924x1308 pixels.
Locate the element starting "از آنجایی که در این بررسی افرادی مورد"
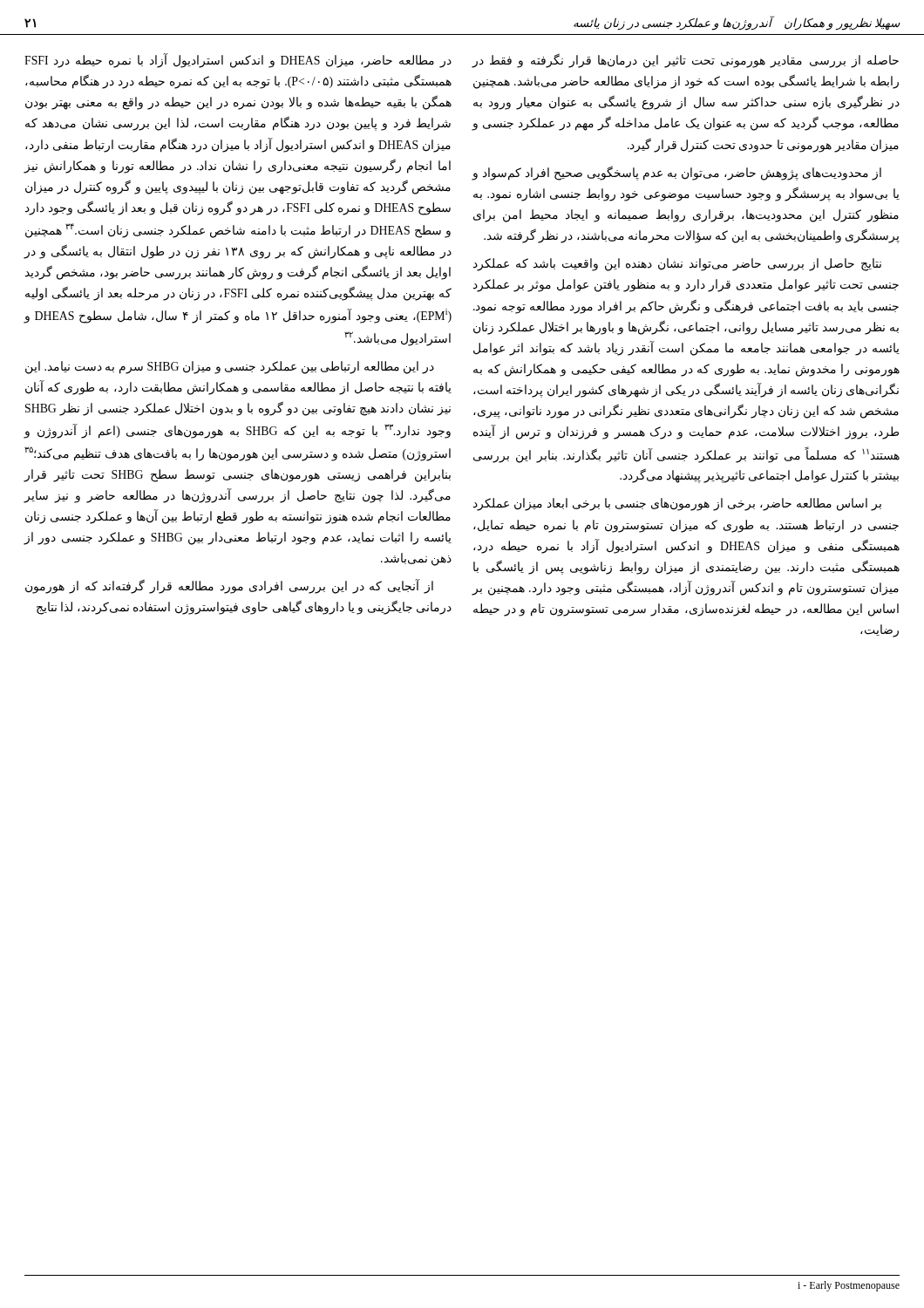point(238,598)
